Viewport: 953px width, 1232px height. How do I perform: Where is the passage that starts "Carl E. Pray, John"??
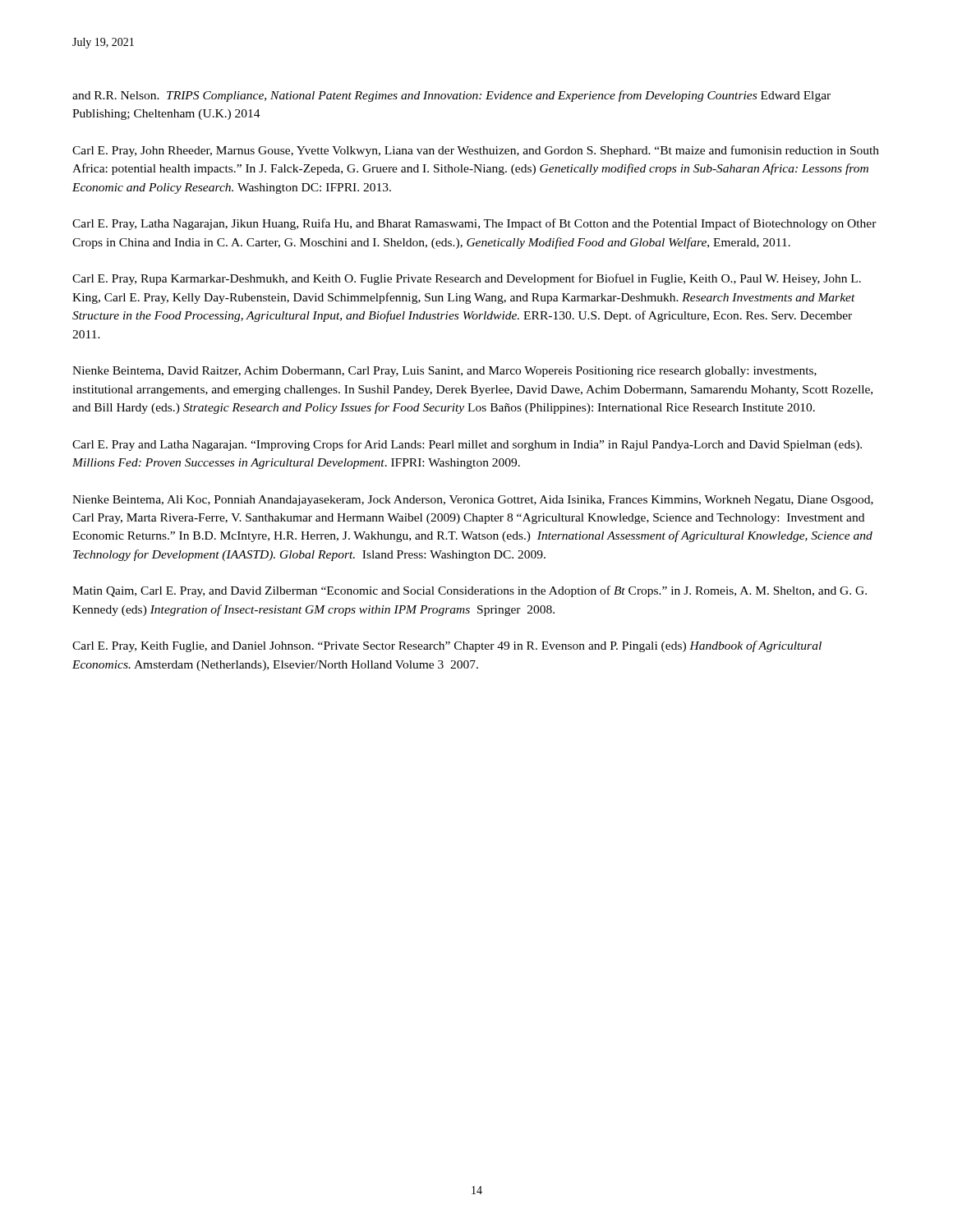[x=476, y=168]
